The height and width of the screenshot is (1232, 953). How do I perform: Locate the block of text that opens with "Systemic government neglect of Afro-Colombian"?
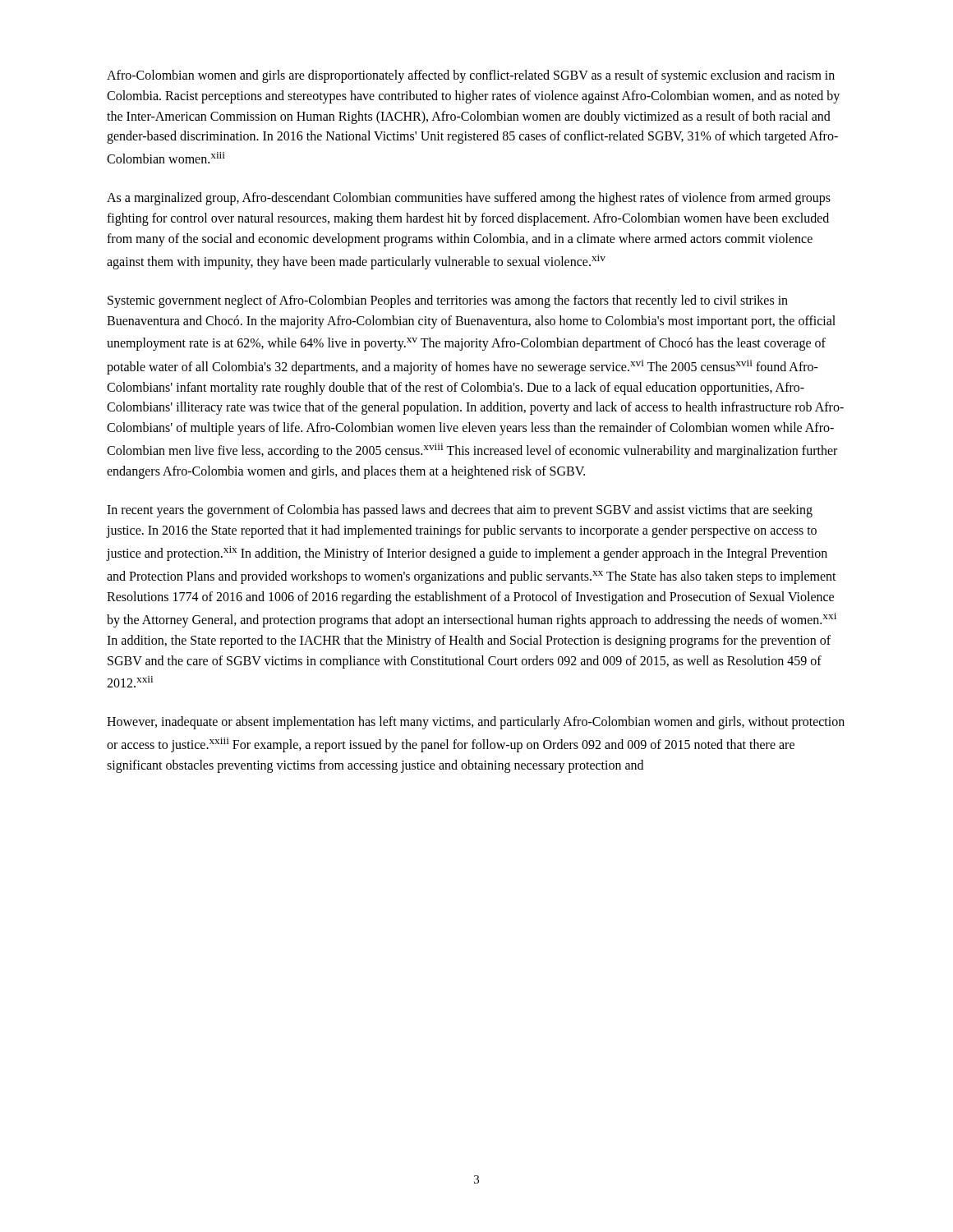tap(475, 386)
